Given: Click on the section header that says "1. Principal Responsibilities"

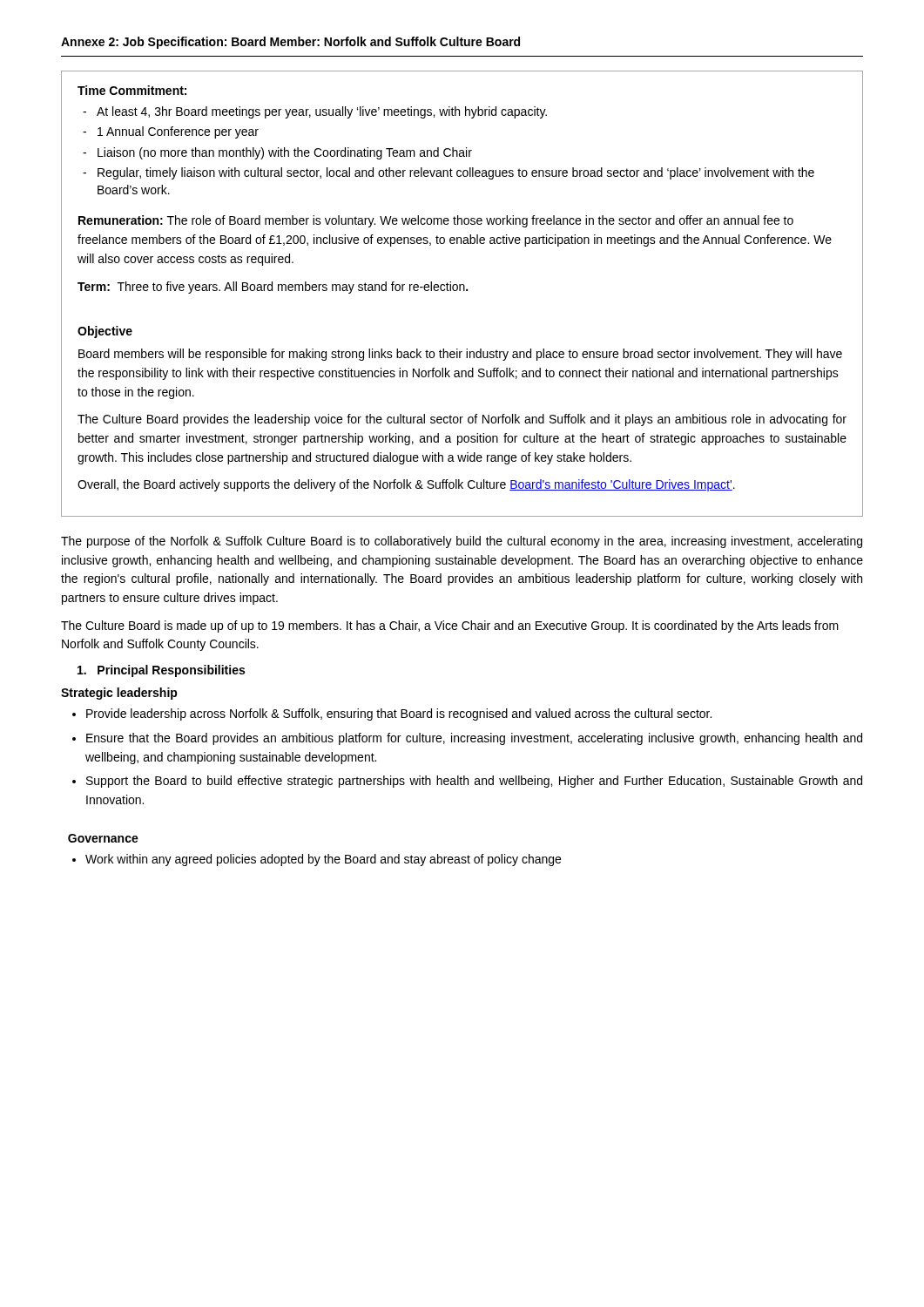Looking at the screenshot, I should click(x=161, y=670).
